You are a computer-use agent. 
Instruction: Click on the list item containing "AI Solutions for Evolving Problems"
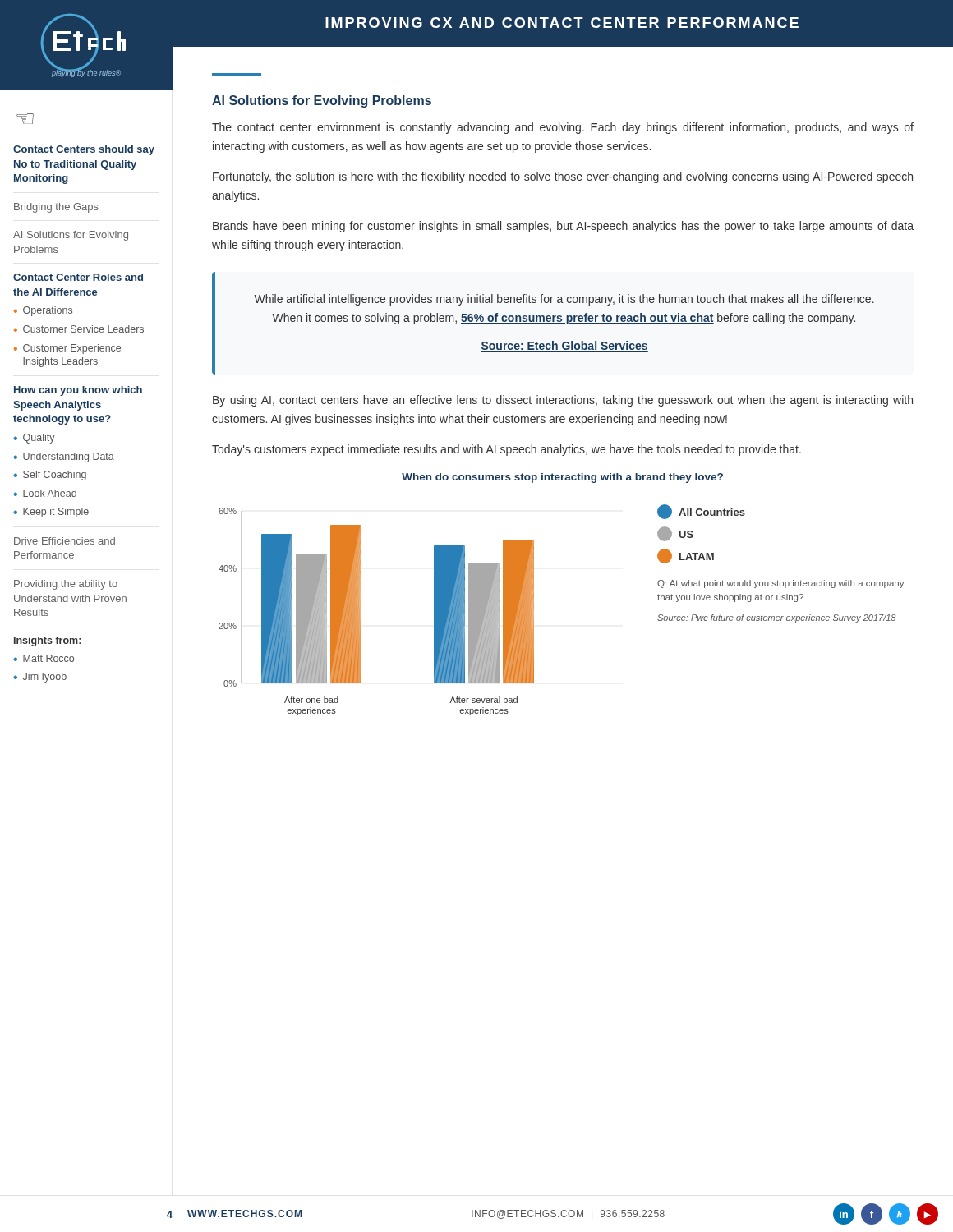pyautogui.click(x=71, y=242)
